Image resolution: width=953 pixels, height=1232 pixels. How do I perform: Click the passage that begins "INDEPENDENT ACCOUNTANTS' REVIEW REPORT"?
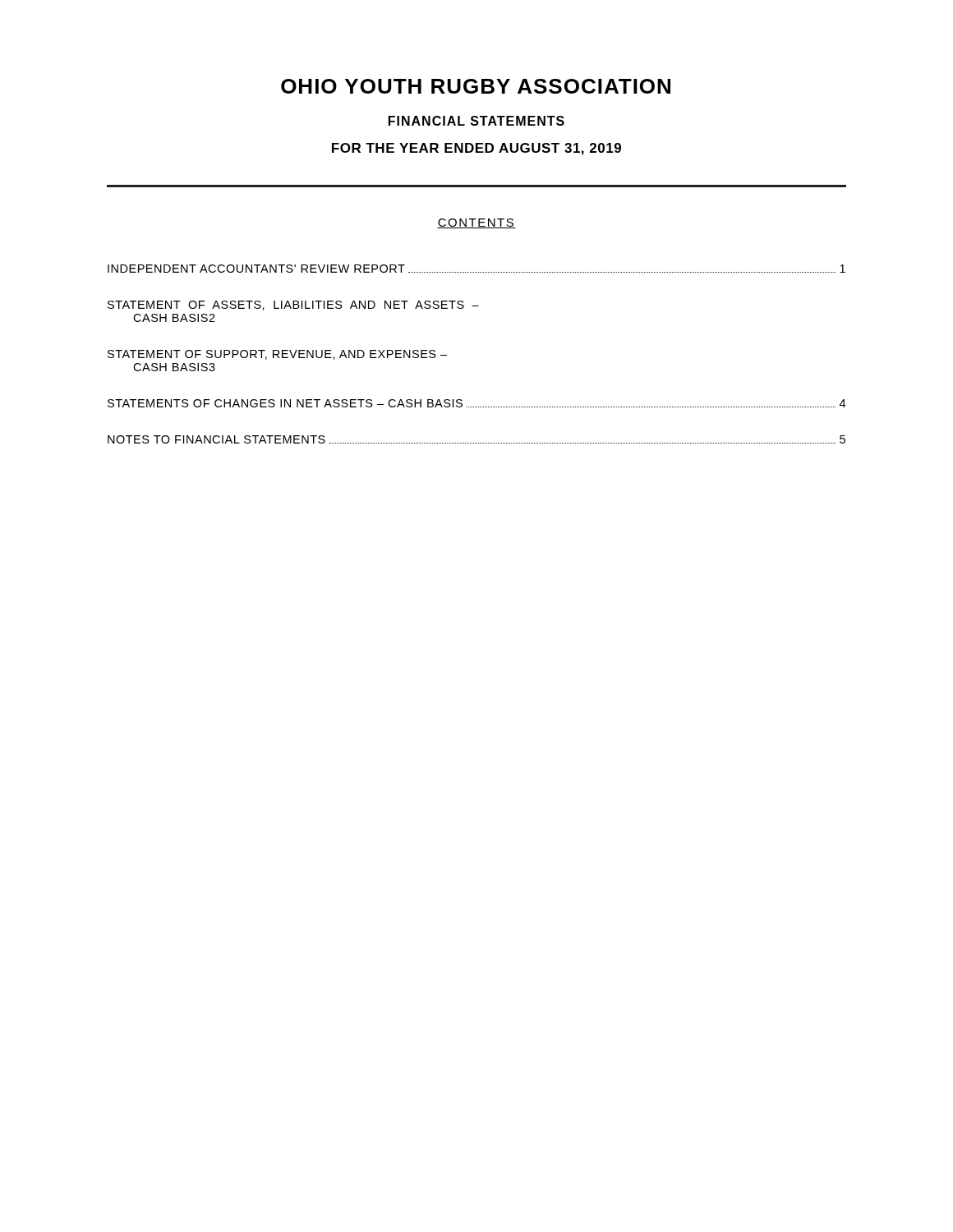pos(476,269)
